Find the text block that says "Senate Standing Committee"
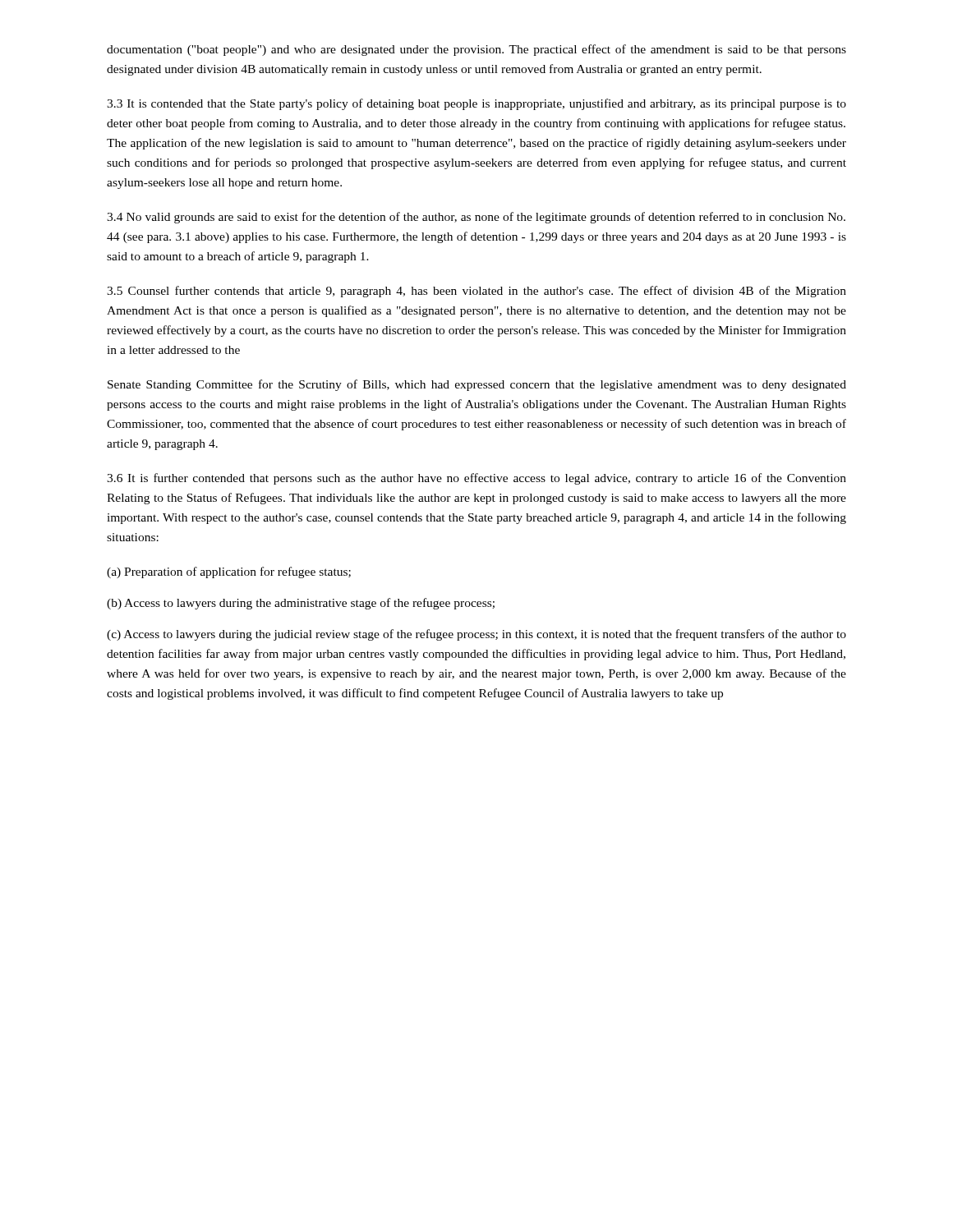953x1232 pixels. pyautogui.click(x=476, y=414)
